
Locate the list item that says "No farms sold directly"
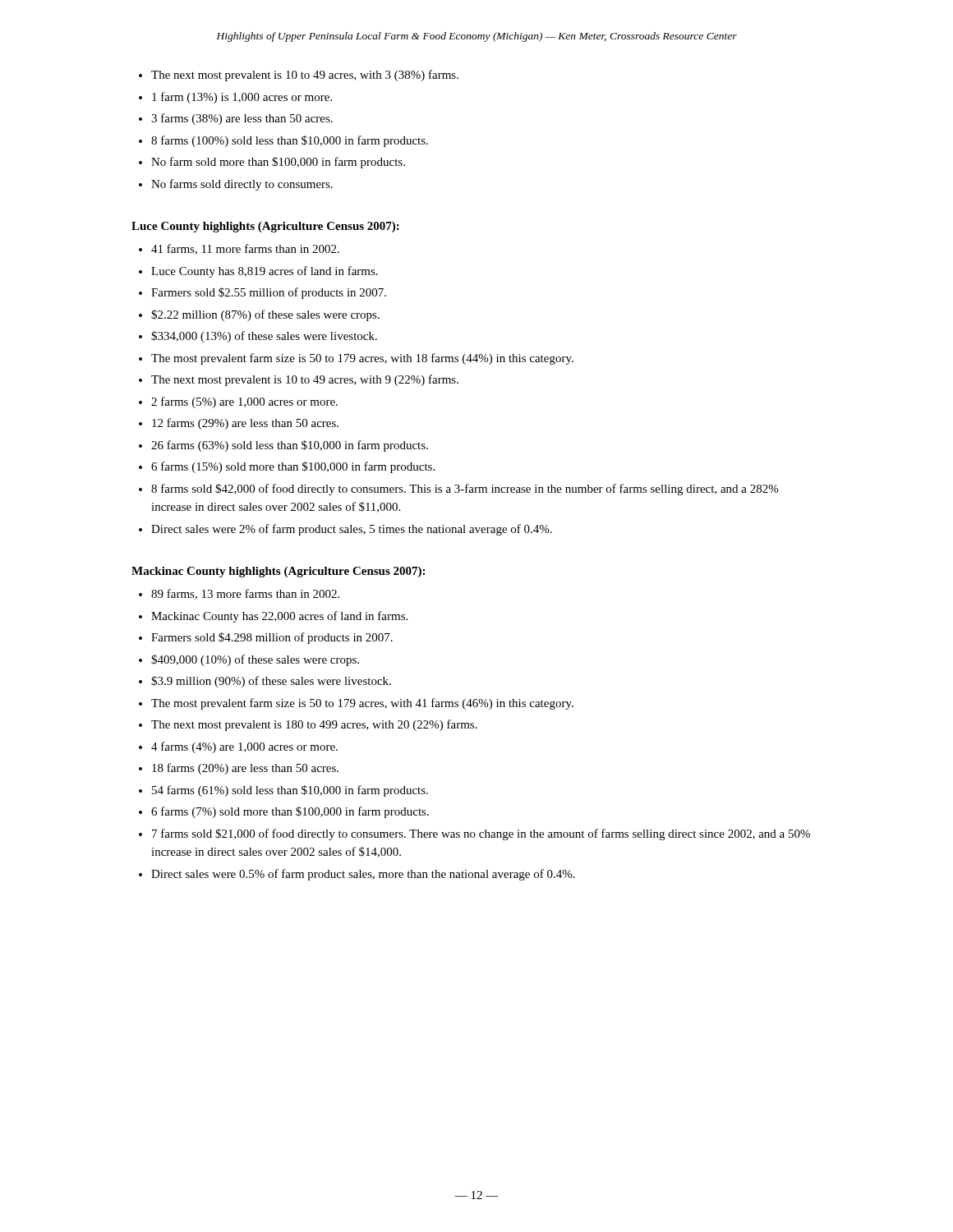[242, 184]
